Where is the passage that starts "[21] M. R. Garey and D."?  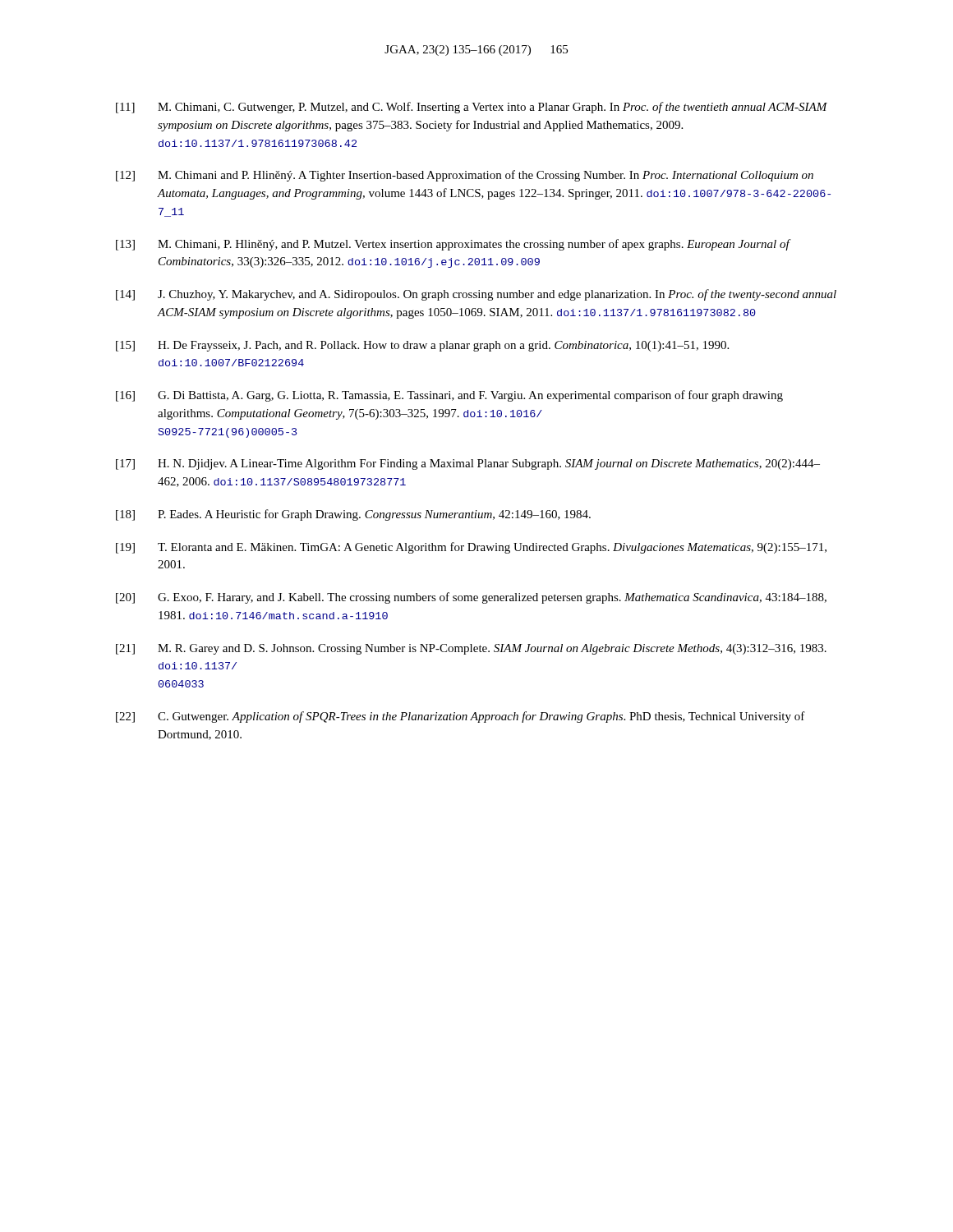click(x=471, y=649)
